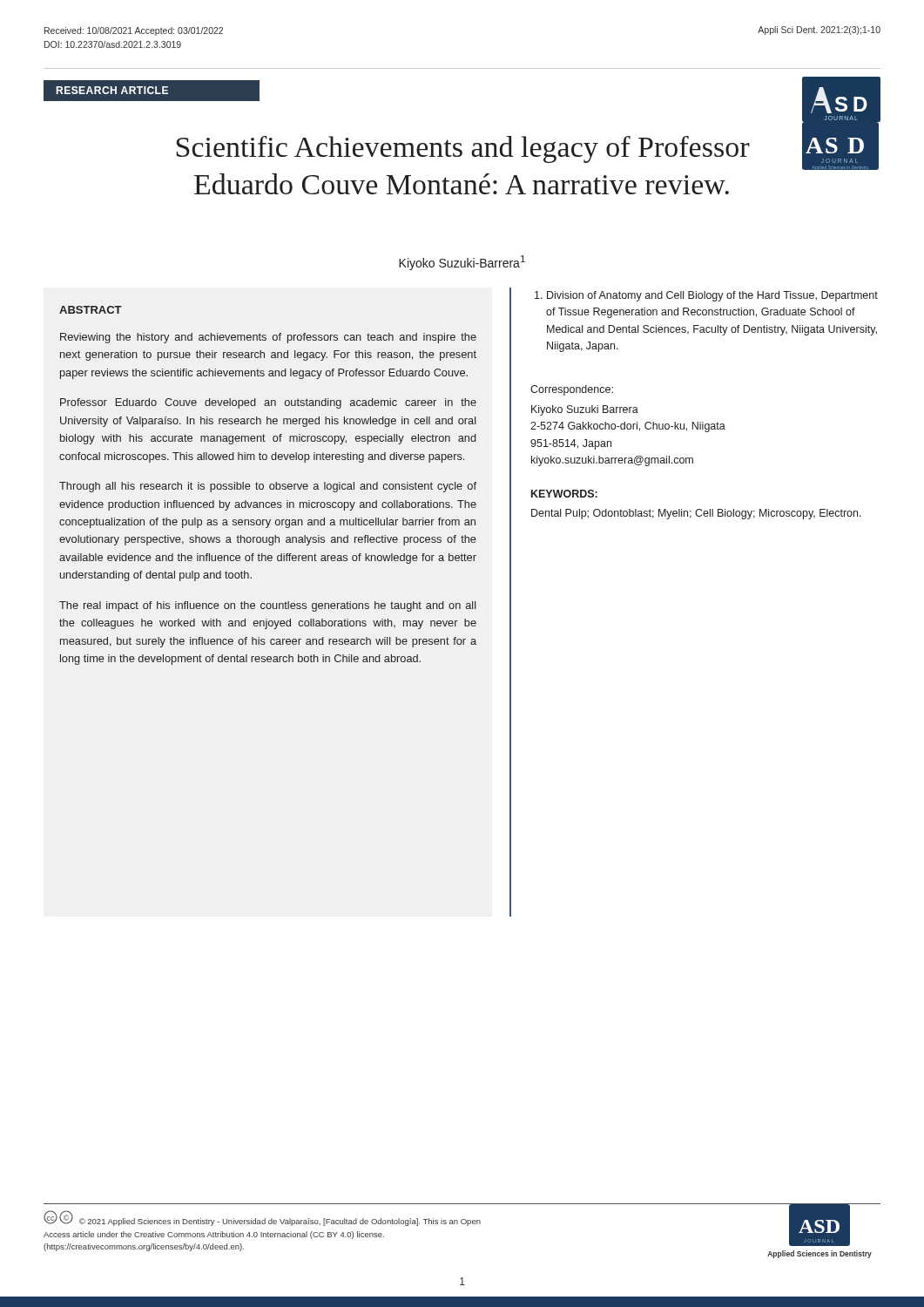Click on the element starting "RESEARCH ARTICLE"
Screen dimensions: 1307x924
(112, 91)
